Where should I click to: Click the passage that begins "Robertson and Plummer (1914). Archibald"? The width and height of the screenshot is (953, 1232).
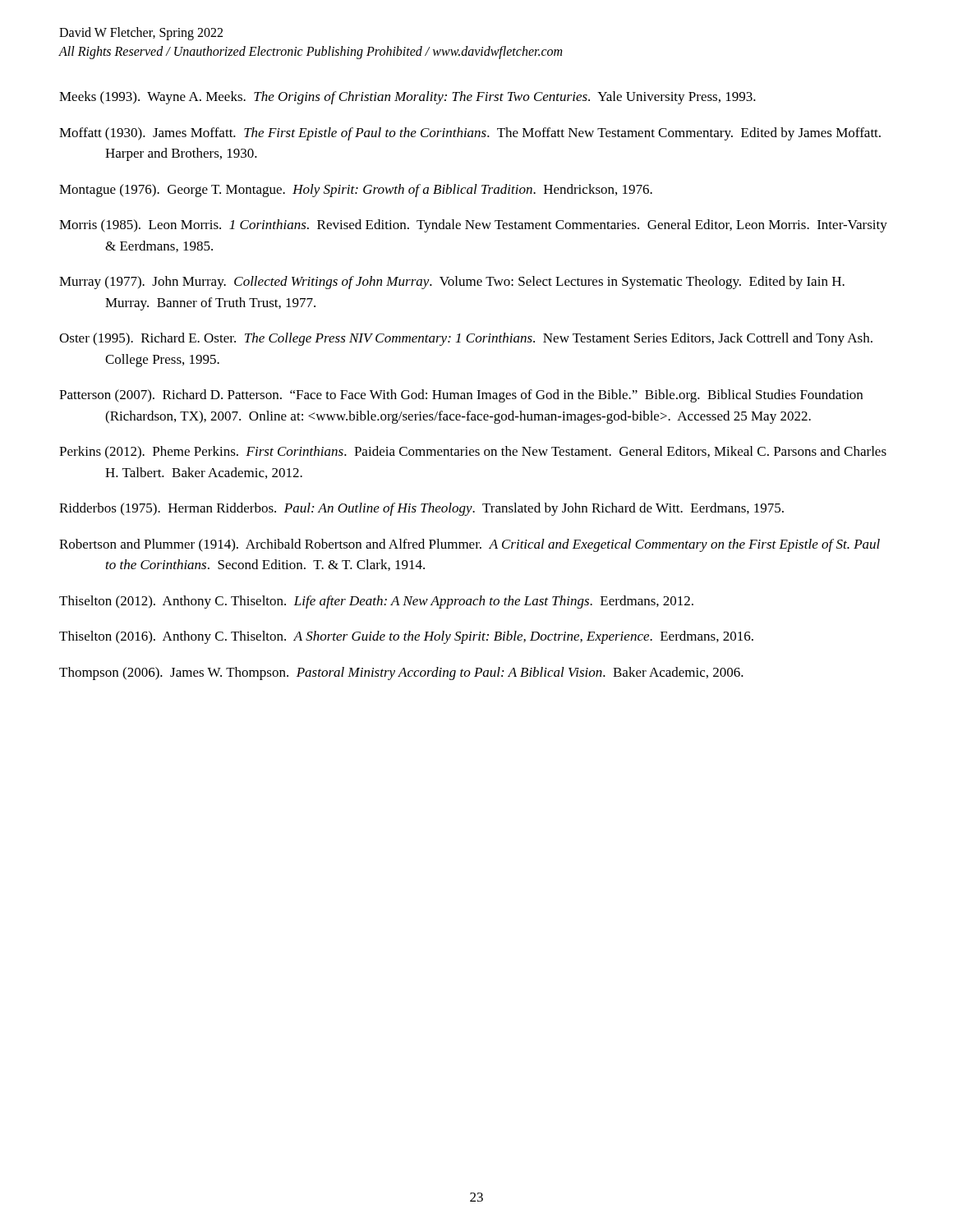[x=470, y=554]
